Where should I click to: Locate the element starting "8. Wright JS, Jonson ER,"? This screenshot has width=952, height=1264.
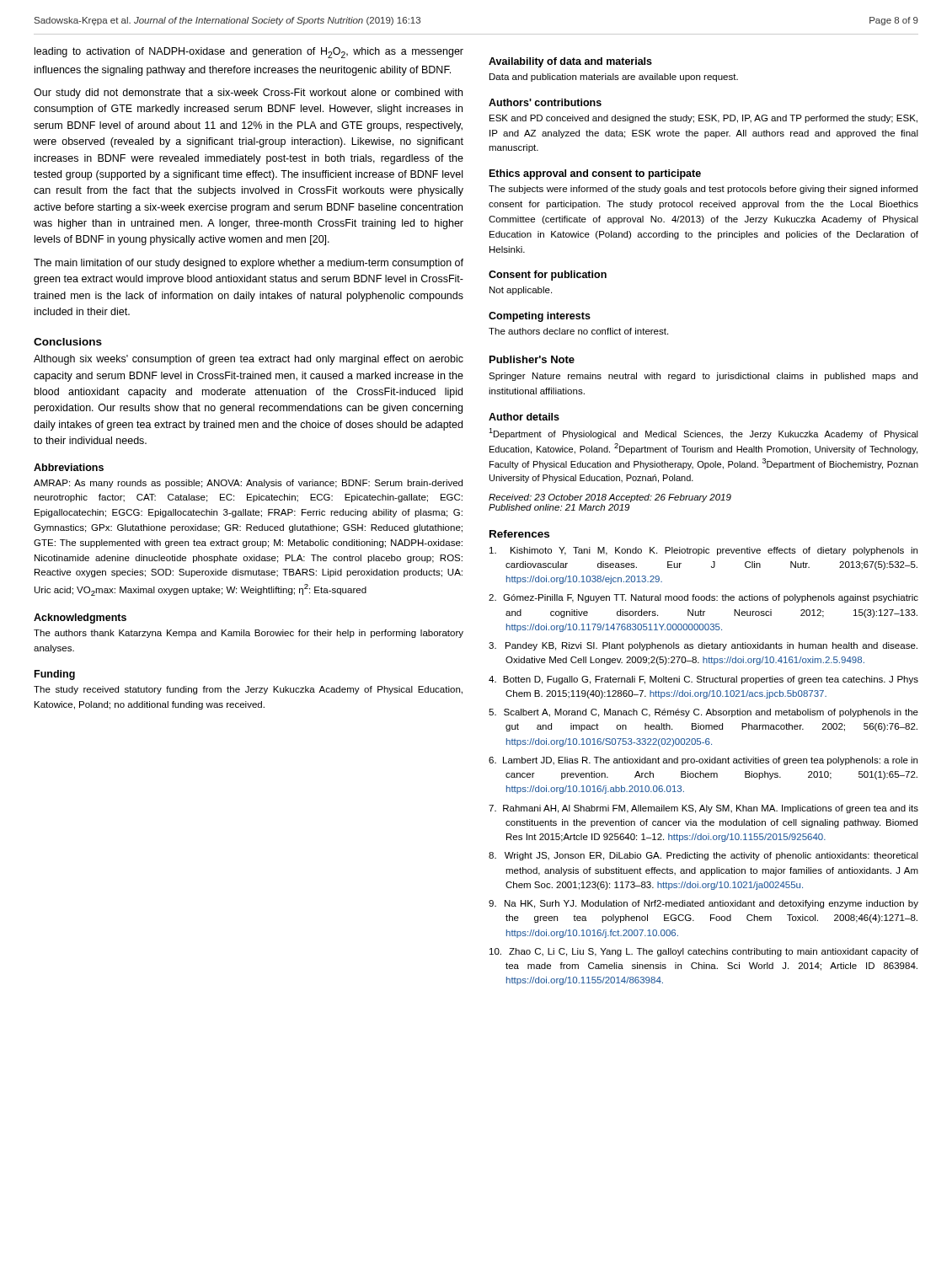(703, 870)
